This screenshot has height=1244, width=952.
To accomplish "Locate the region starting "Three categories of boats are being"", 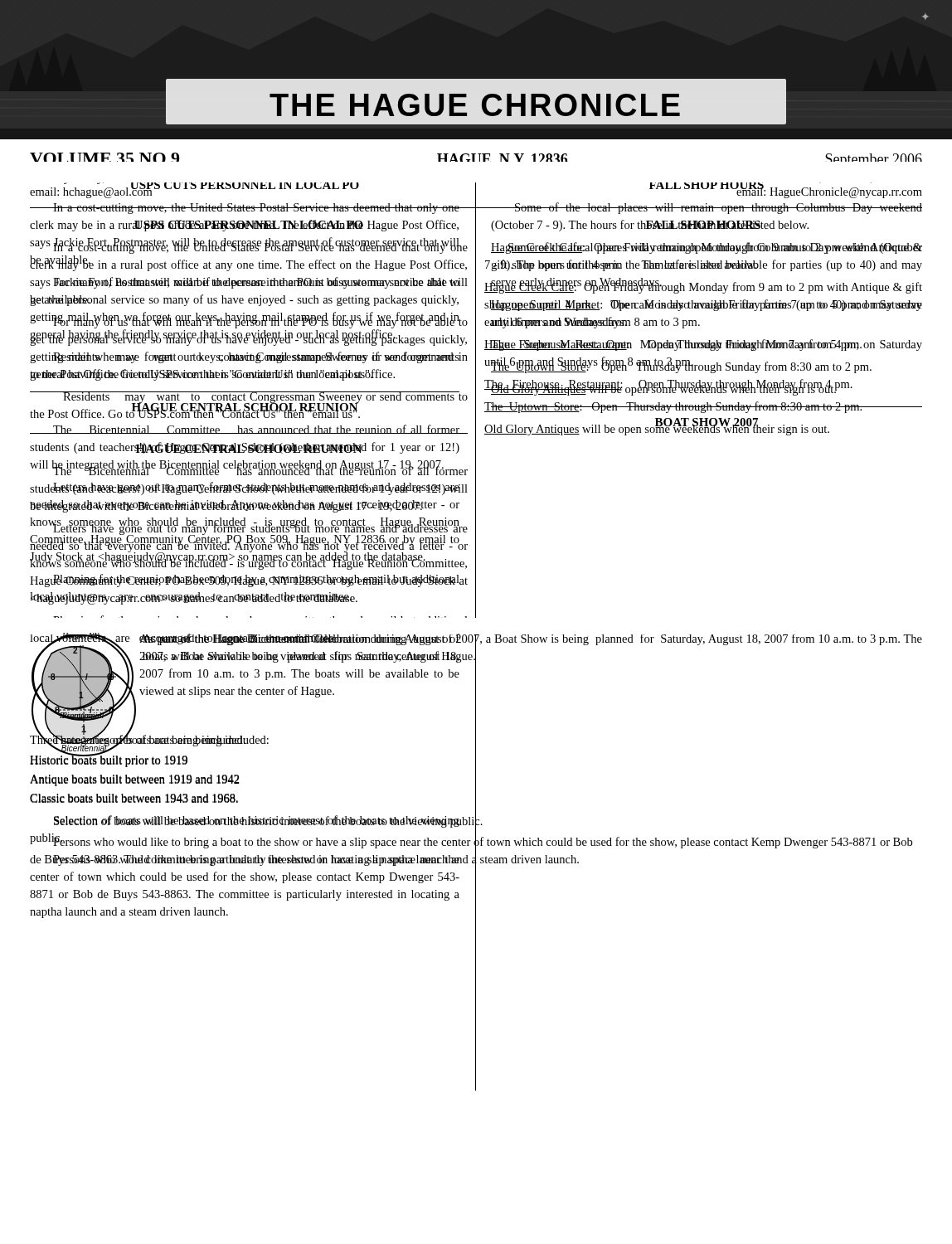I will pos(245,826).
